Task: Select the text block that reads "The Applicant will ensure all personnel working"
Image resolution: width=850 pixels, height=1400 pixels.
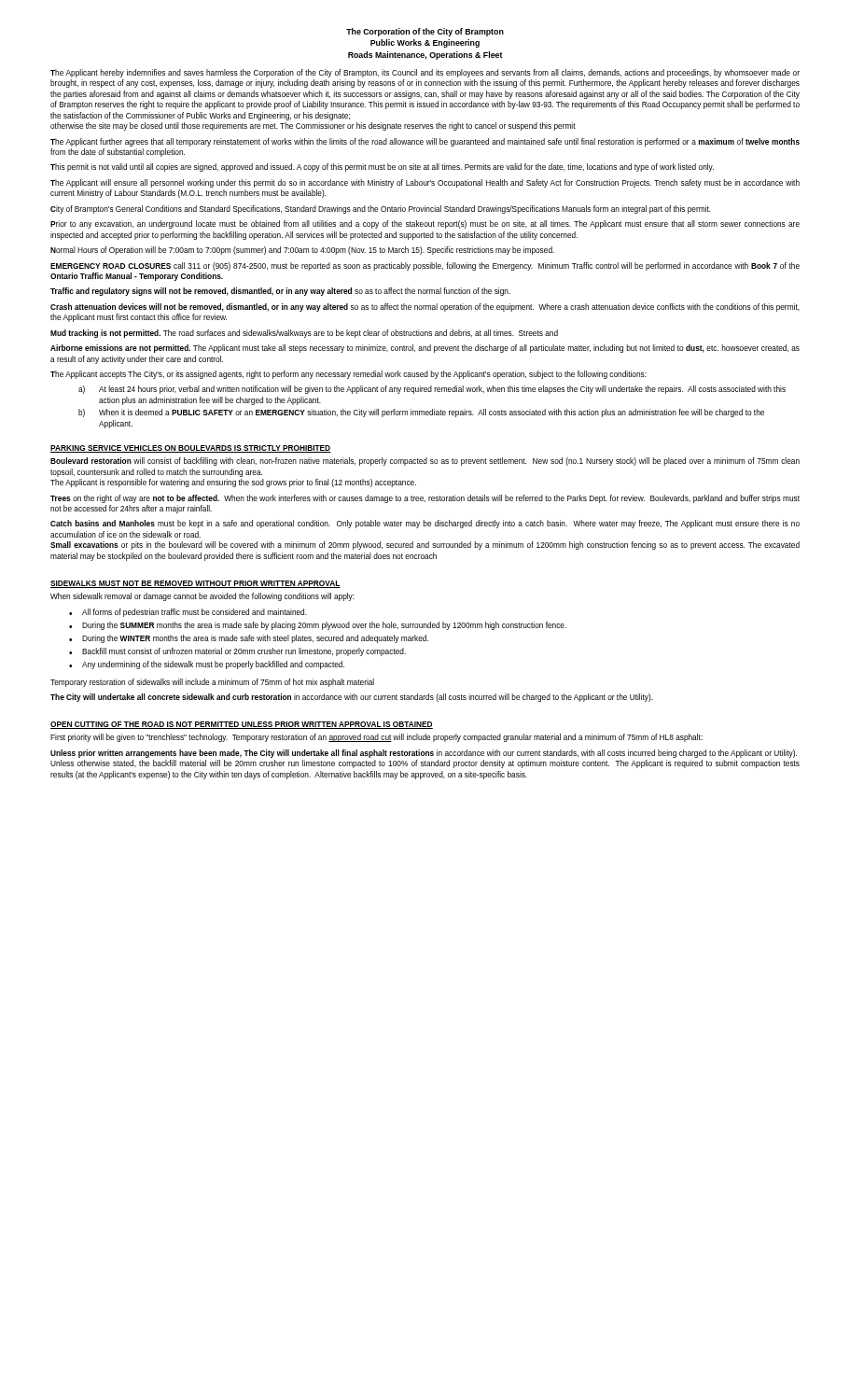Action: tap(425, 189)
